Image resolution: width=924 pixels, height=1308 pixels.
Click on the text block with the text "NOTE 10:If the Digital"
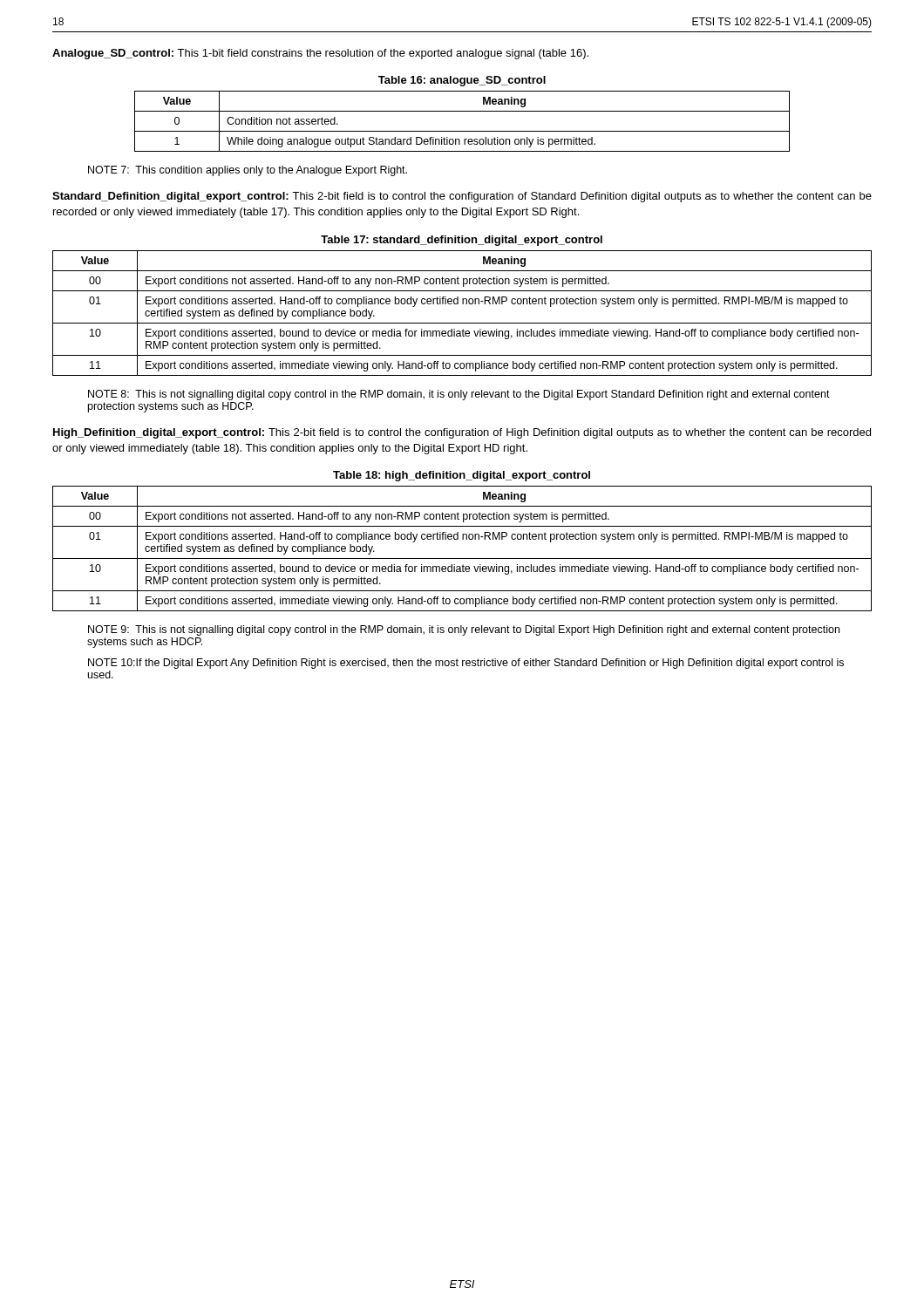(466, 669)
